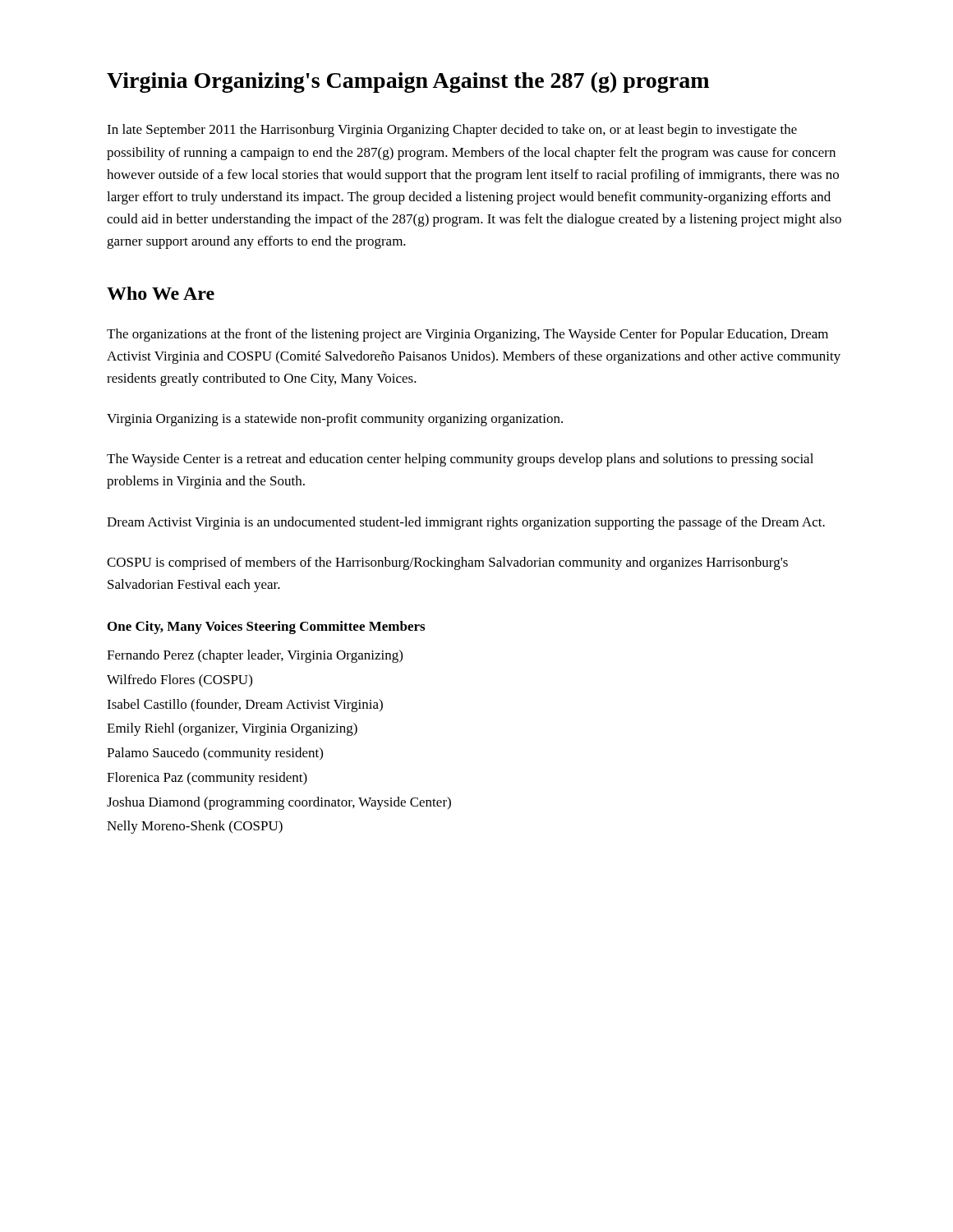Find the passage starting "In late September 2011 the Harrisonburg Virginia Organizing"
This screenshot has height=1232, width=953.
click(x=474, y=185)
